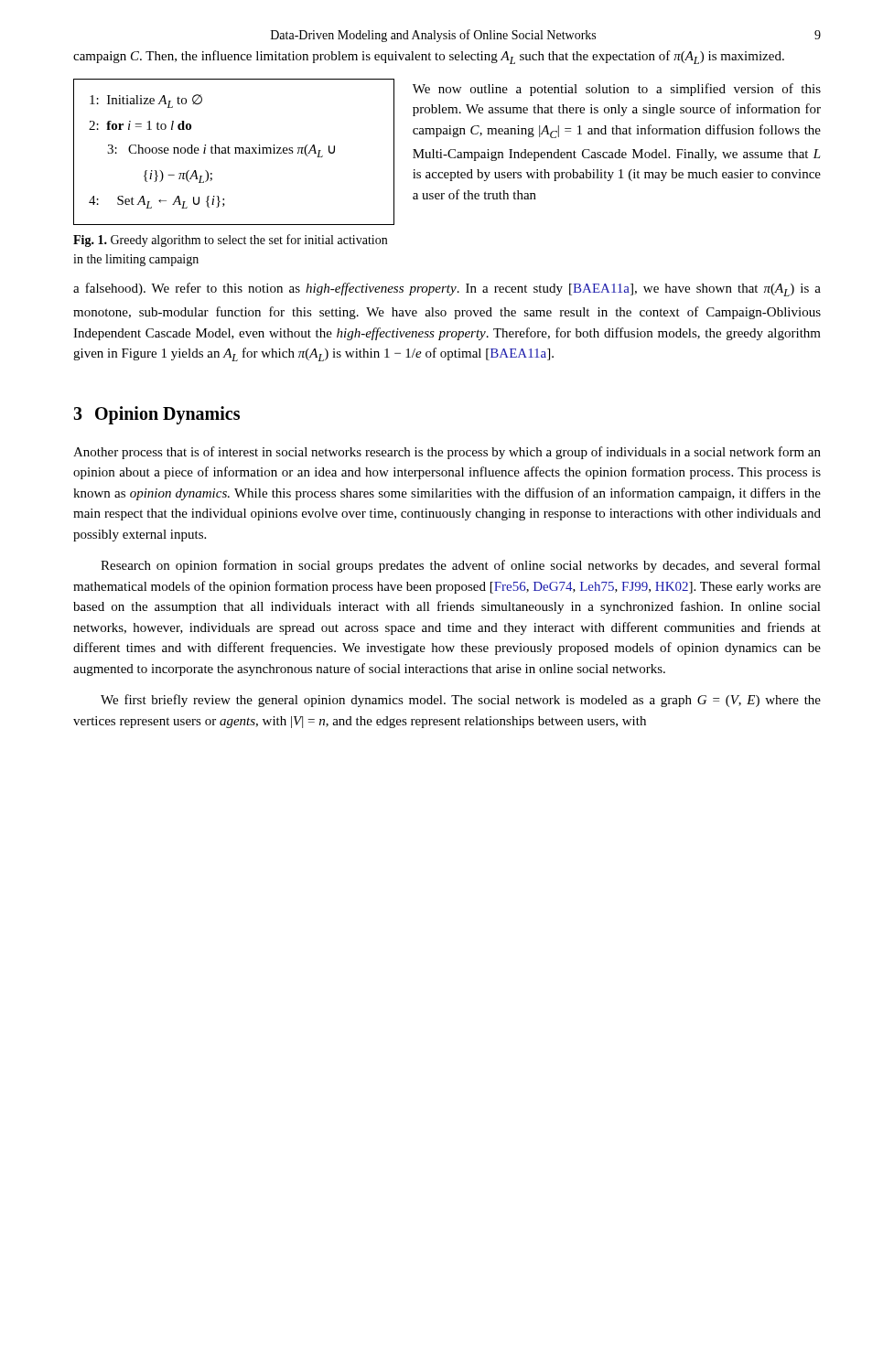
Task: Select the text starting "We now outline a potential"
Action: (617, 141)
